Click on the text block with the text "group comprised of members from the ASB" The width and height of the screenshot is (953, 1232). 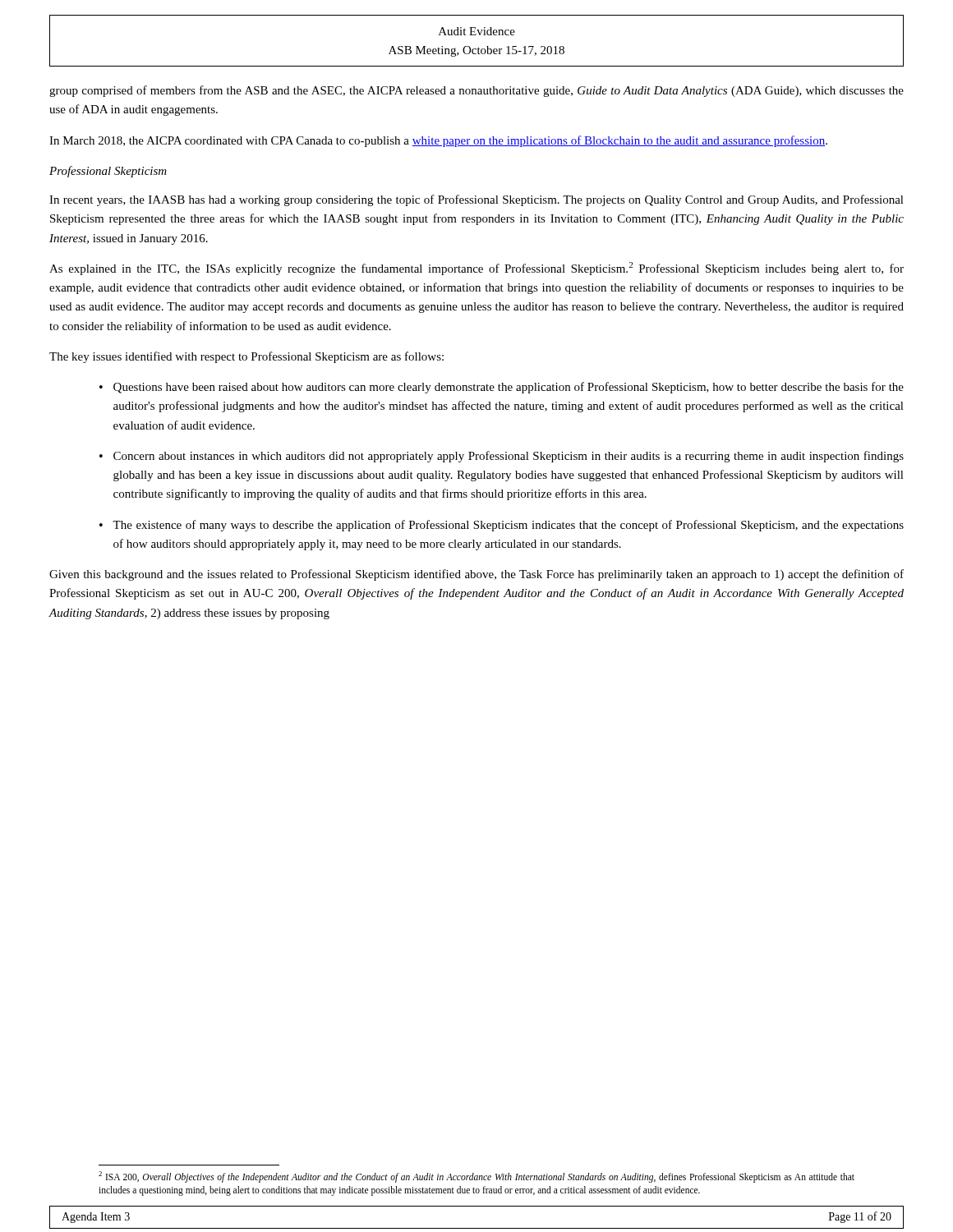point(476,100)
